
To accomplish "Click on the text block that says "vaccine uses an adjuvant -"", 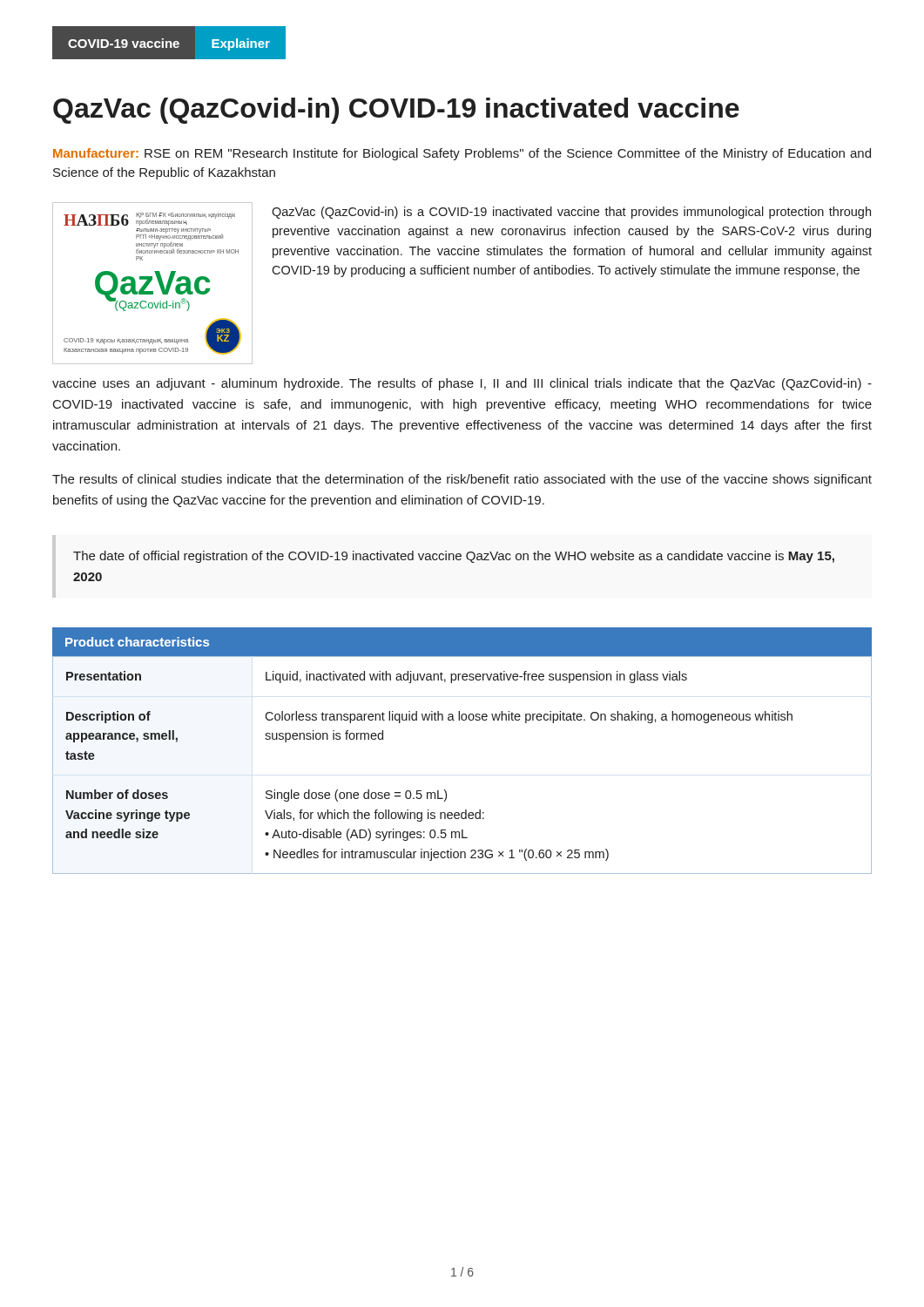I will click(462, 415).
